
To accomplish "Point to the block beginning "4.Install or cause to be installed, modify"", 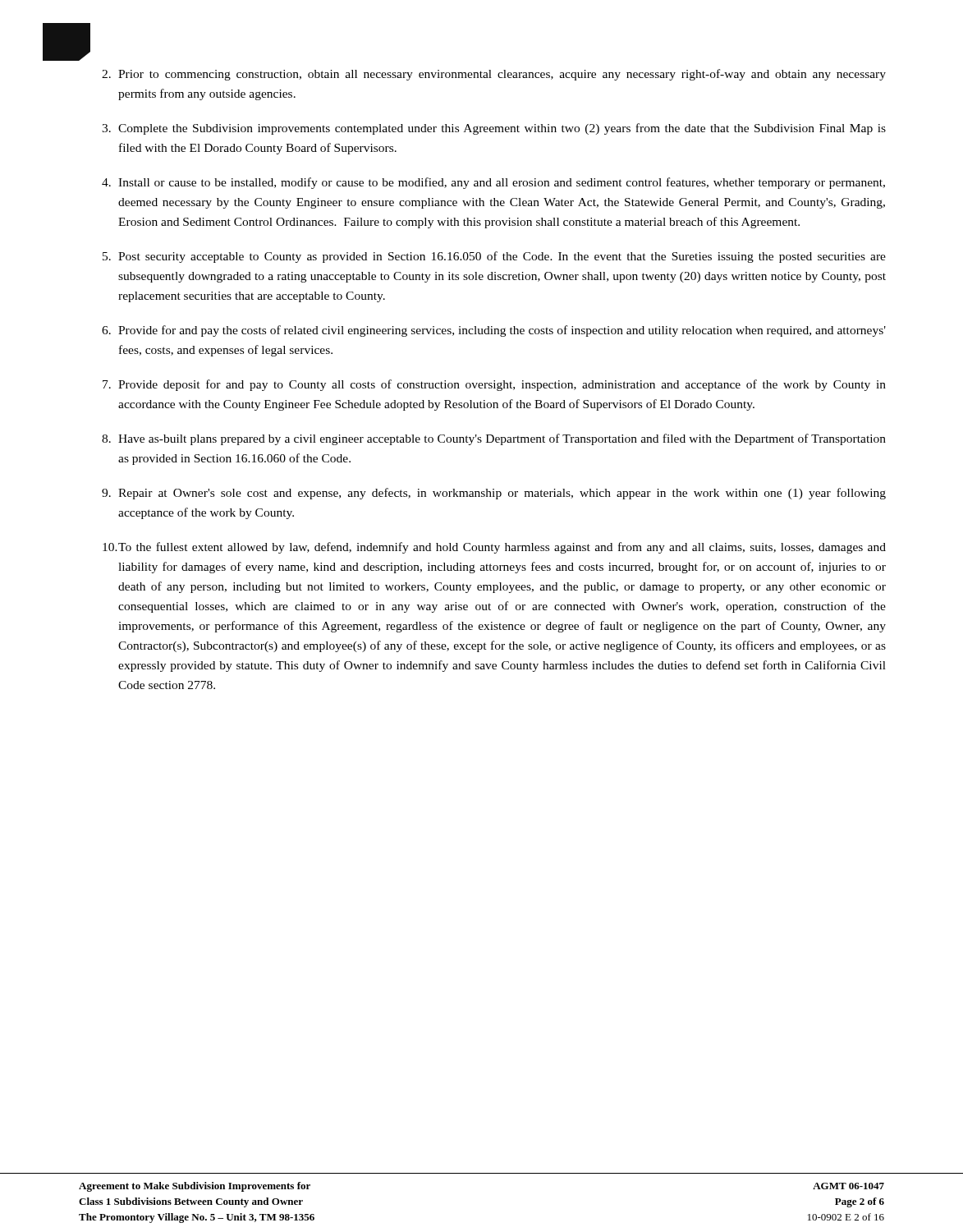I will (x=482, y=202).
